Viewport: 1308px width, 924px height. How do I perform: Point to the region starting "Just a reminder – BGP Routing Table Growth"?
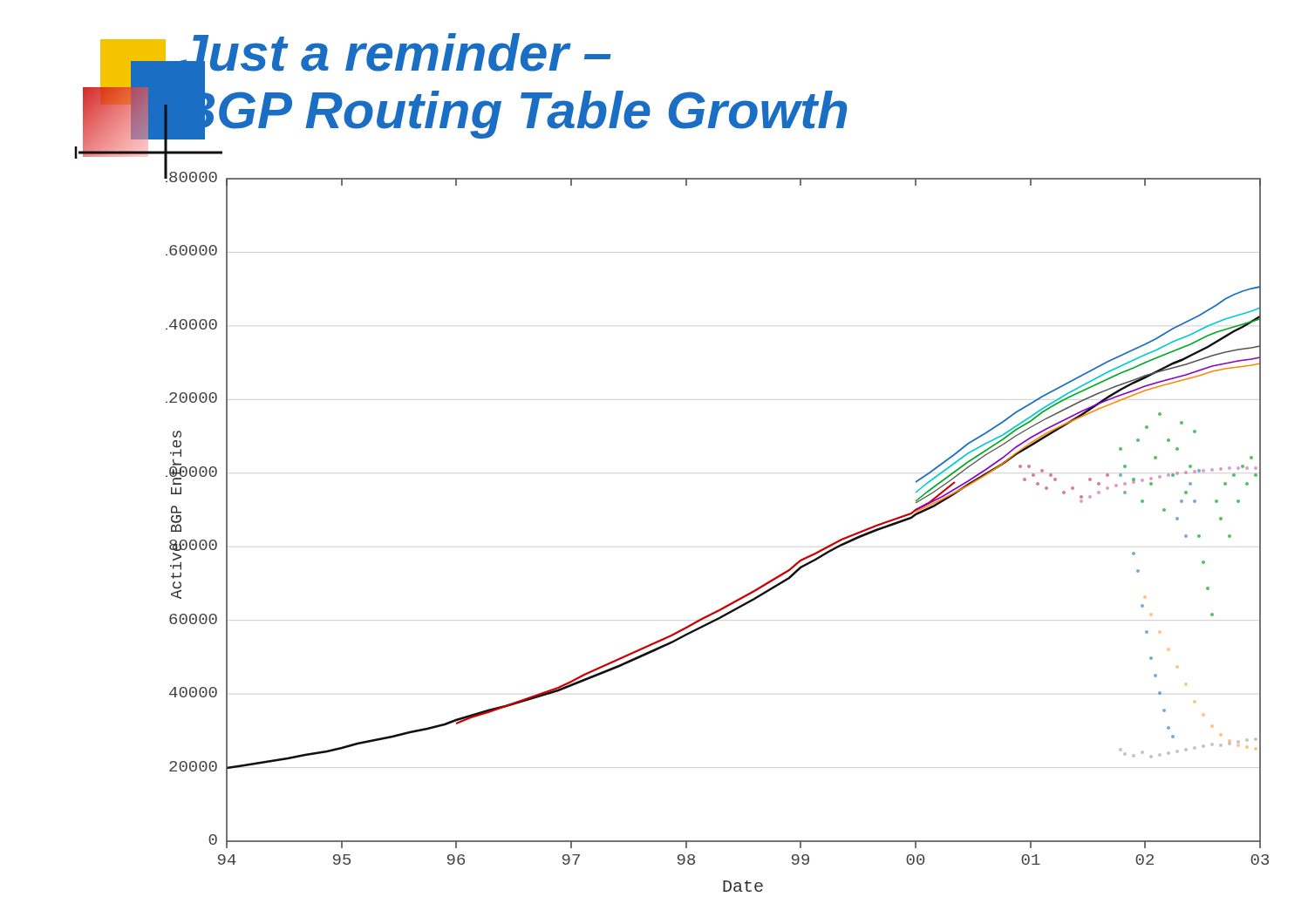click(593, 82)
